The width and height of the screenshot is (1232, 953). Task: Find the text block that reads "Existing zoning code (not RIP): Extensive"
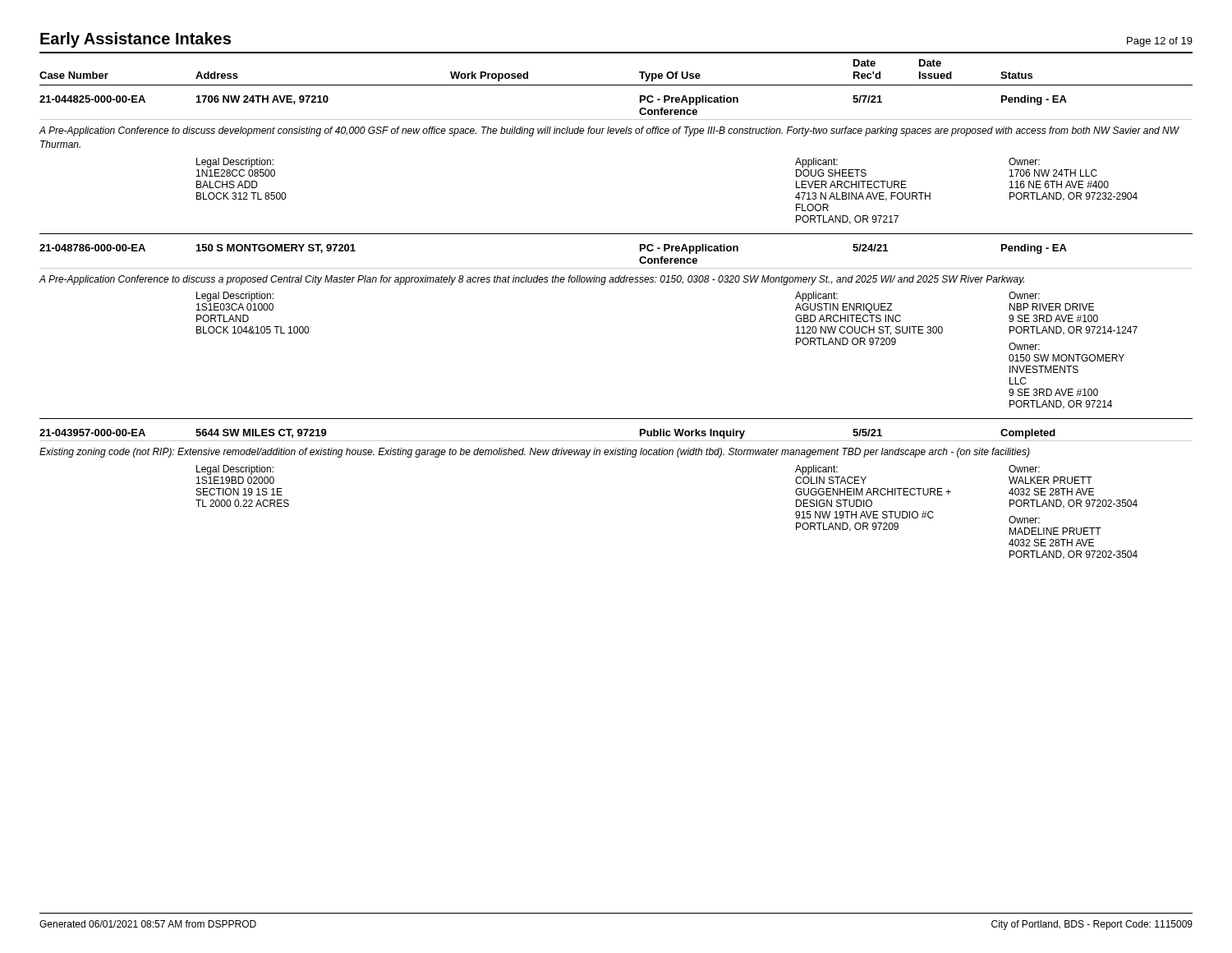click(x=535, y=452)
